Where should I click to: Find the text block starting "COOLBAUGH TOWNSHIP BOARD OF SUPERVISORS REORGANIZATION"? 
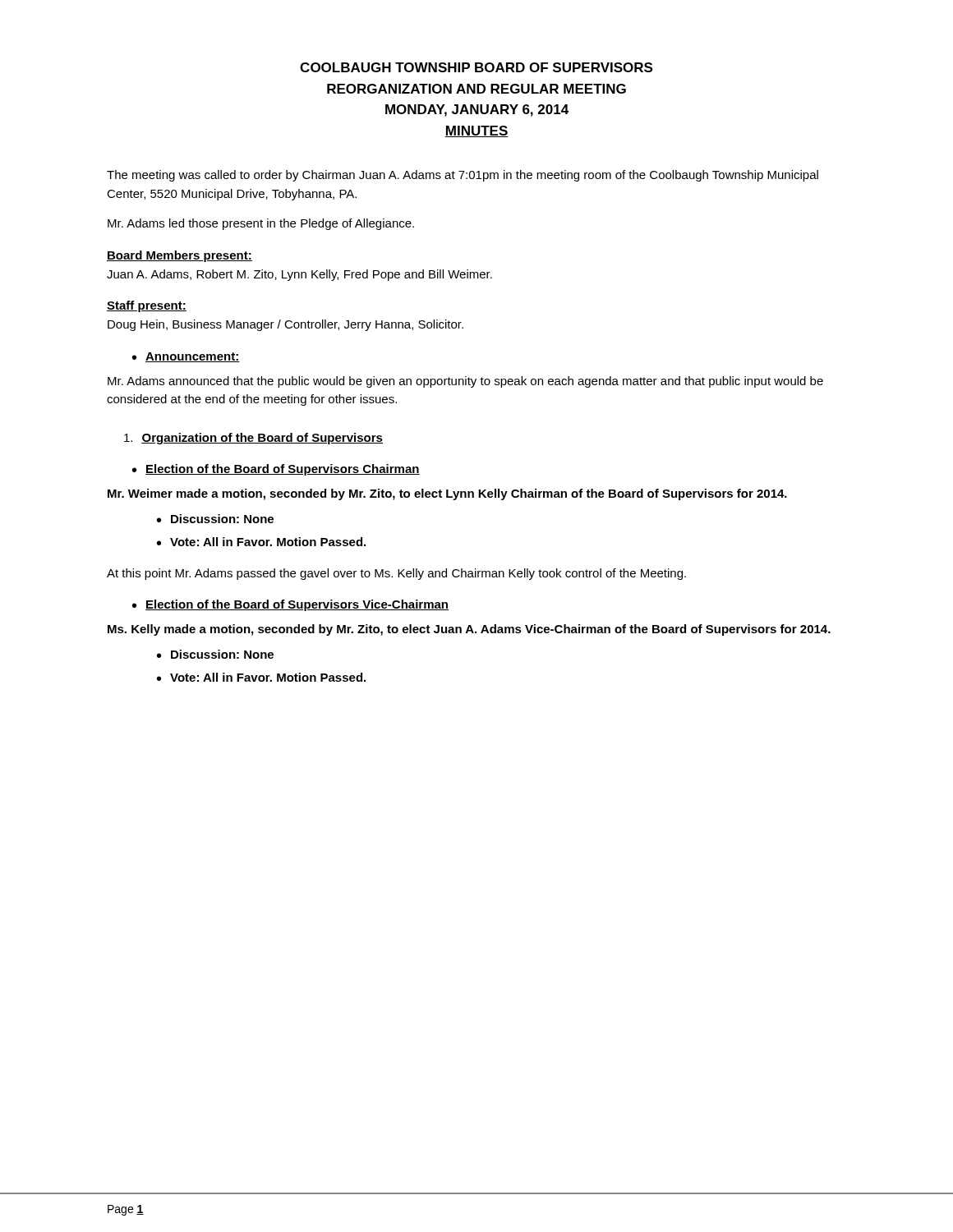(x=476, y=99)
